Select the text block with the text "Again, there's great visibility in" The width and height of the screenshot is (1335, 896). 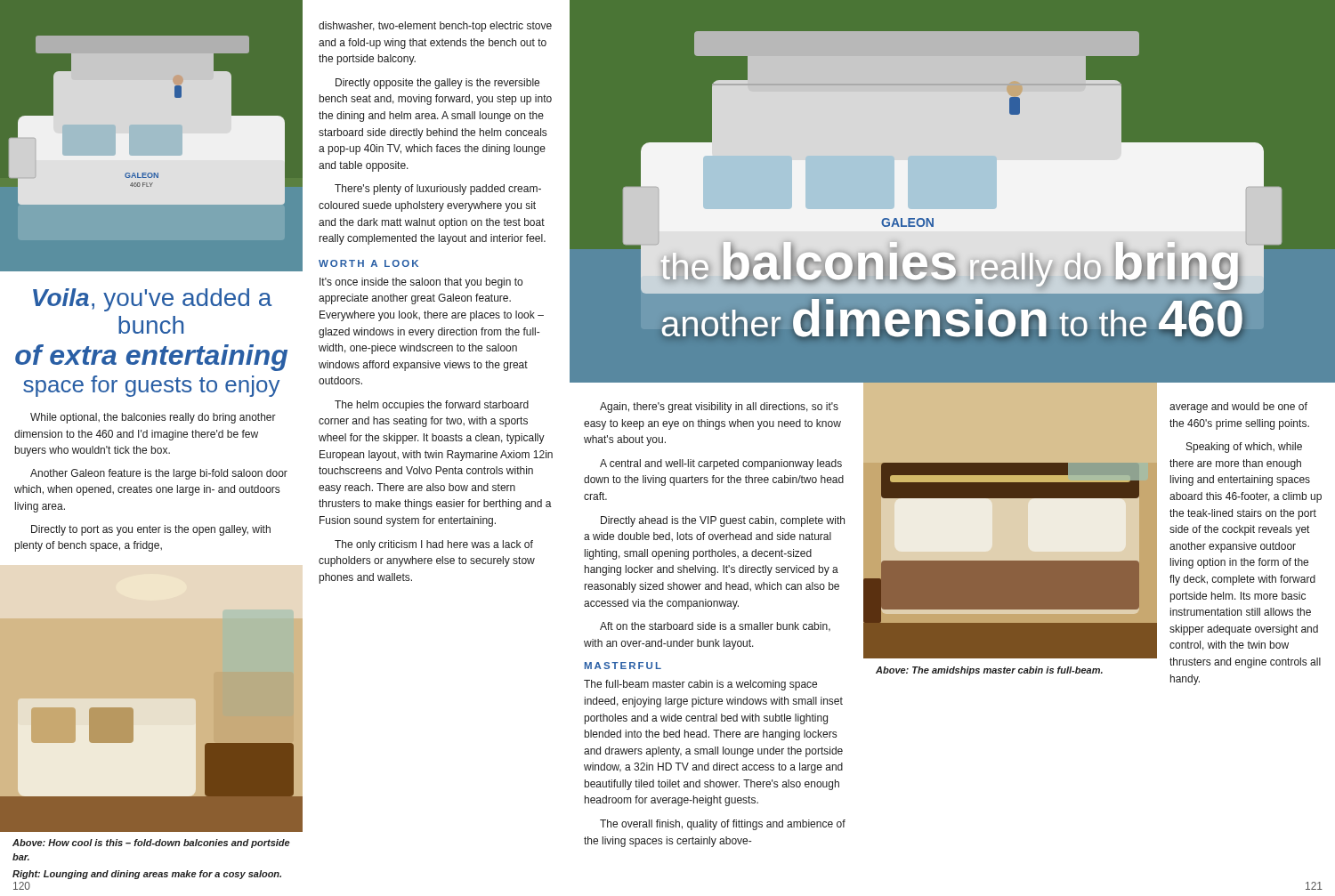(x=716, y=525)
